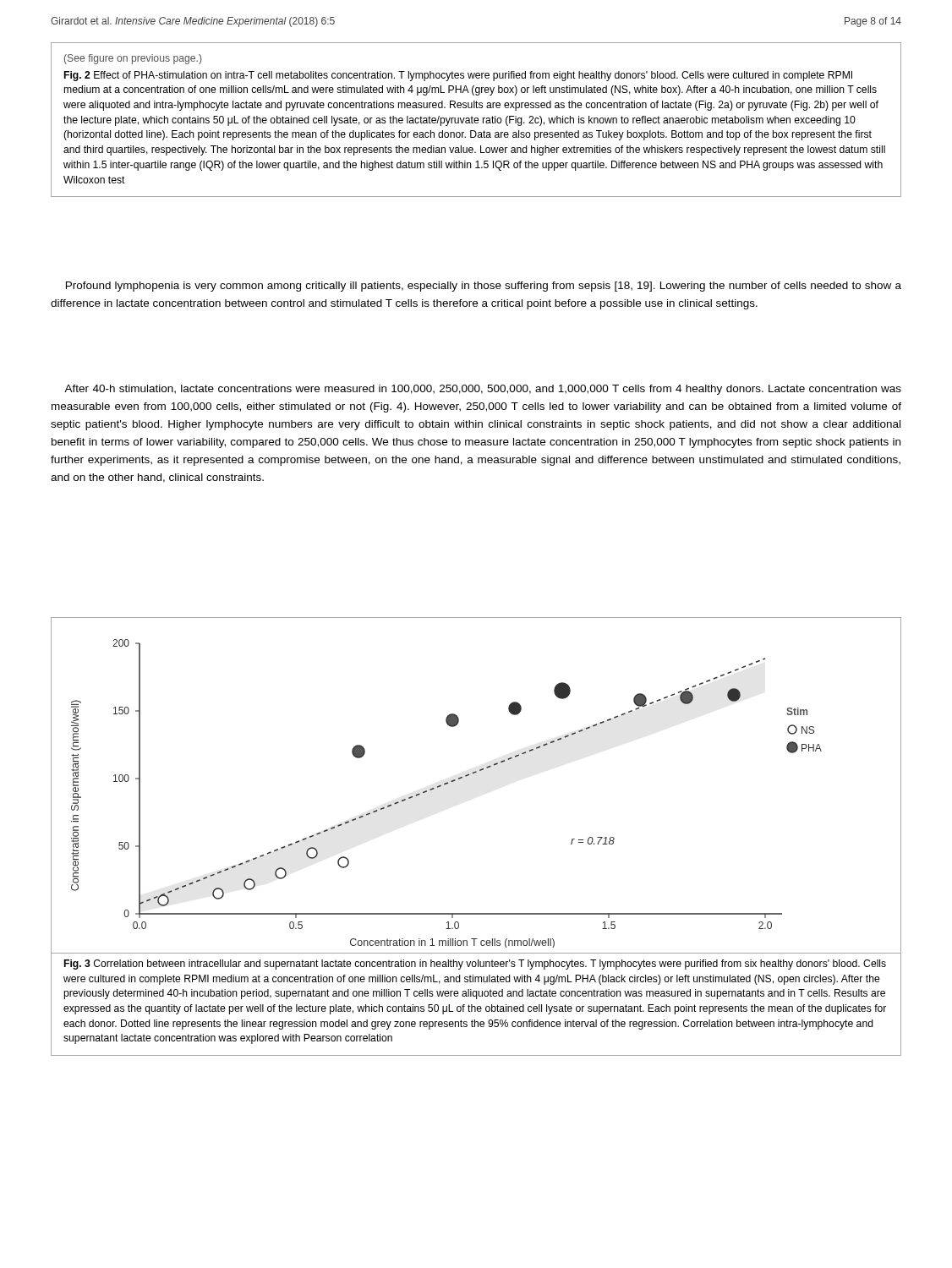Where is the caption that starts "Fig. 3 Correlation between"?
The width and height of the screenshot is (952, 1268).
pyautogui.click(x=475, y=1001)
